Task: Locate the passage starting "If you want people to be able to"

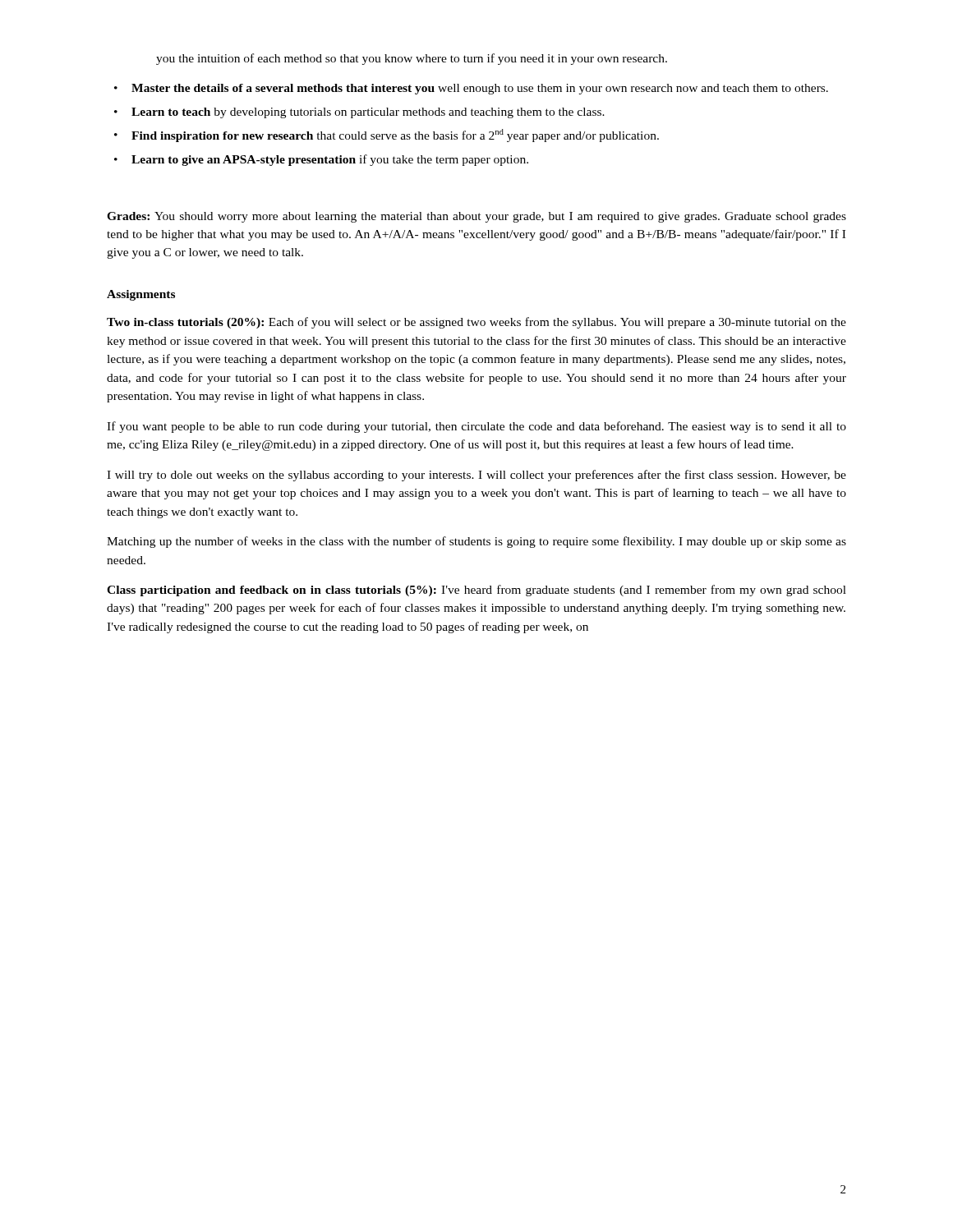Action: coord(476,435)
